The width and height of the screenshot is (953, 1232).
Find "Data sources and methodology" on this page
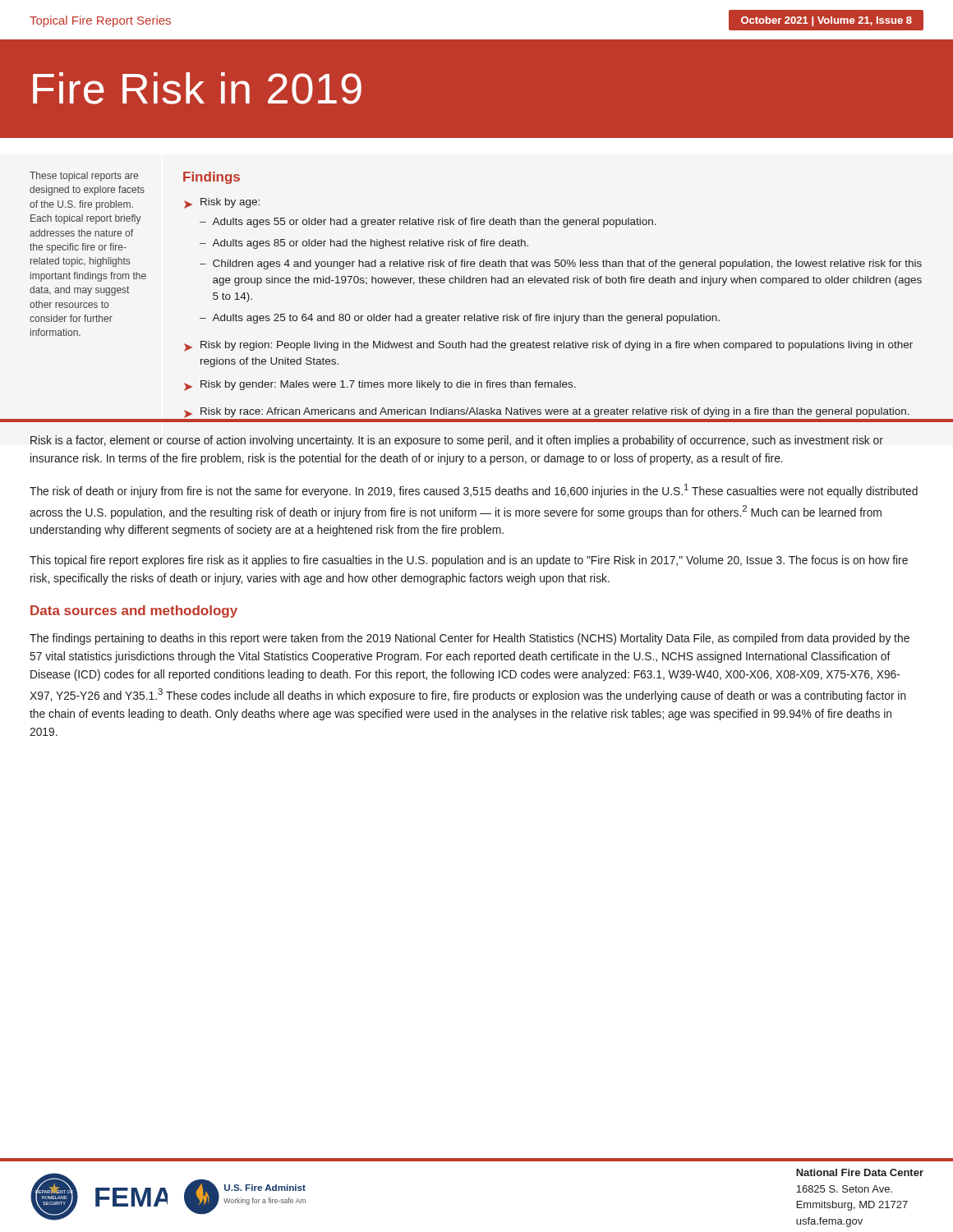[134, 610]
